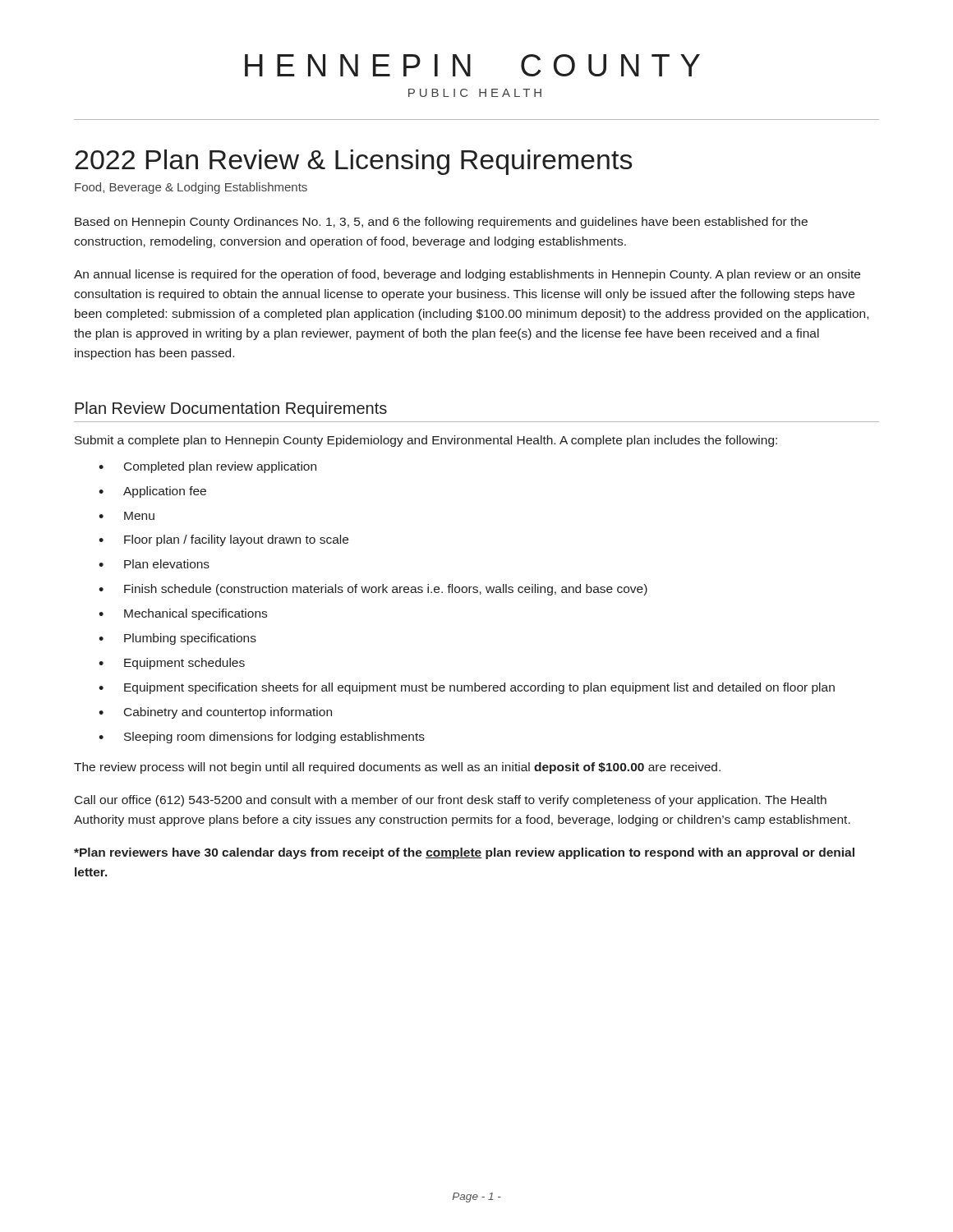This screenshot has height=1232, width=953.
Task: Locate the text "•Plan elevations"
Action: pos(154,566)
